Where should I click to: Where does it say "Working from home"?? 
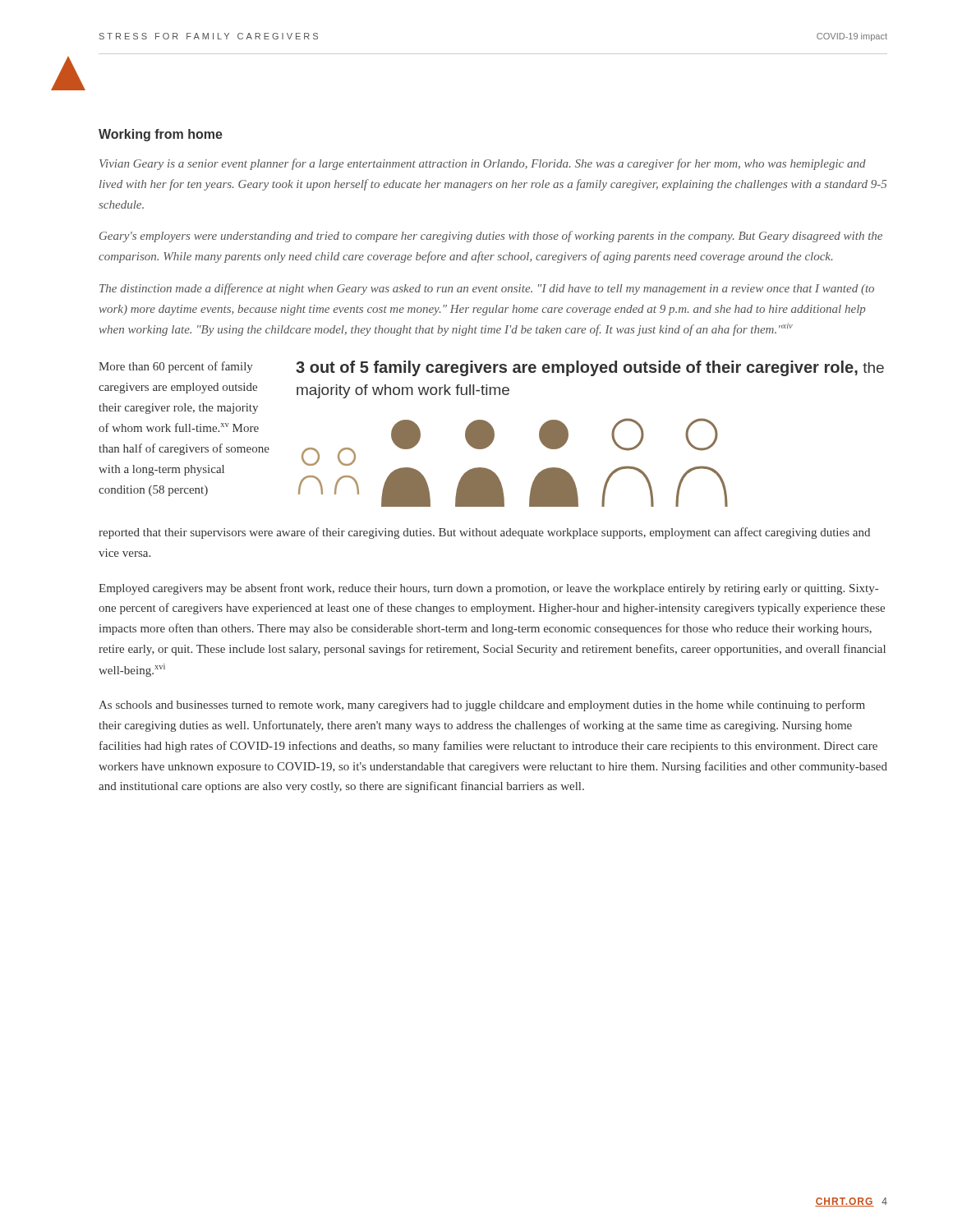point(161,134)
